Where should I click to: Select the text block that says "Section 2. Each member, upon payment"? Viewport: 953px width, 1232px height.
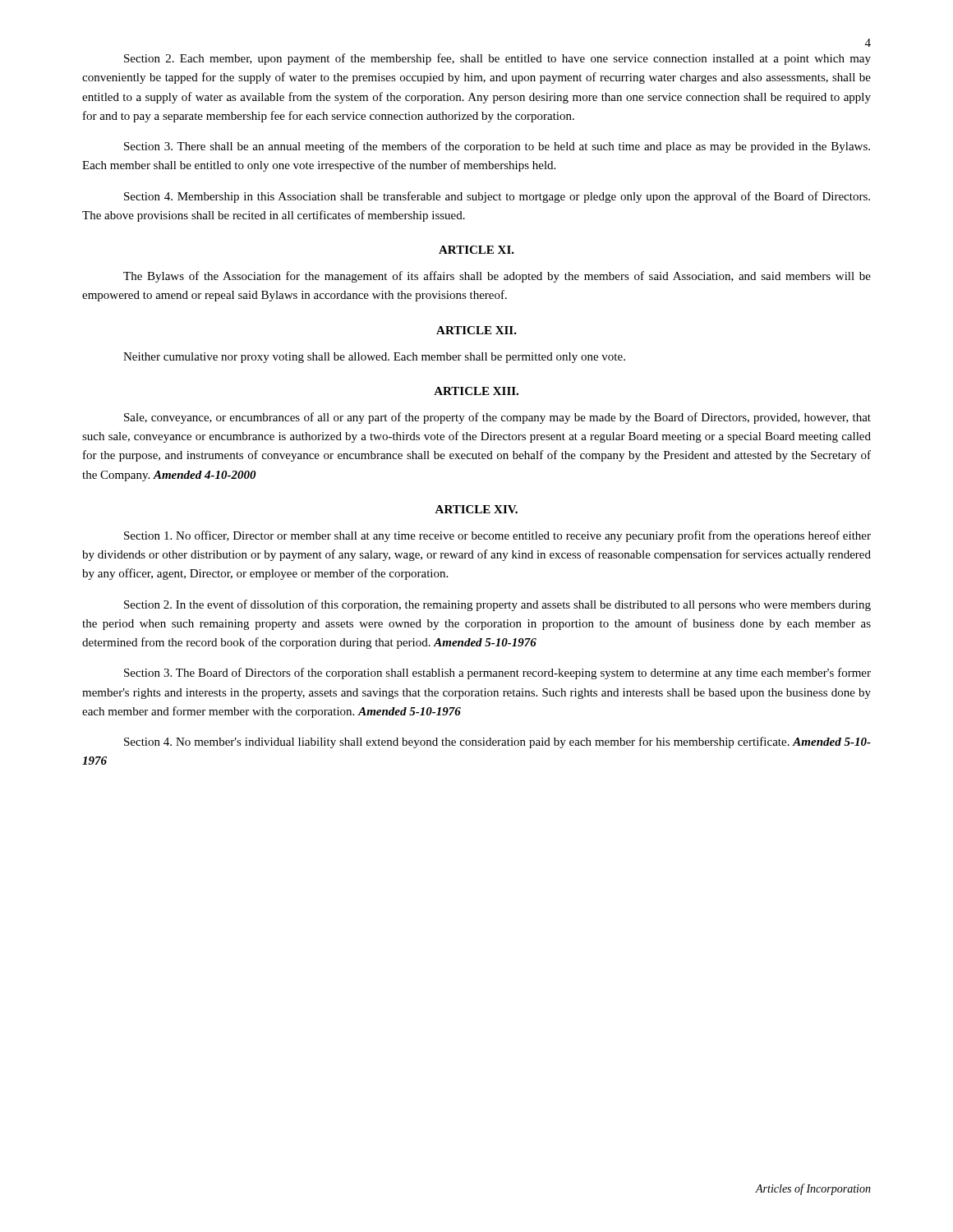(476, 87)
